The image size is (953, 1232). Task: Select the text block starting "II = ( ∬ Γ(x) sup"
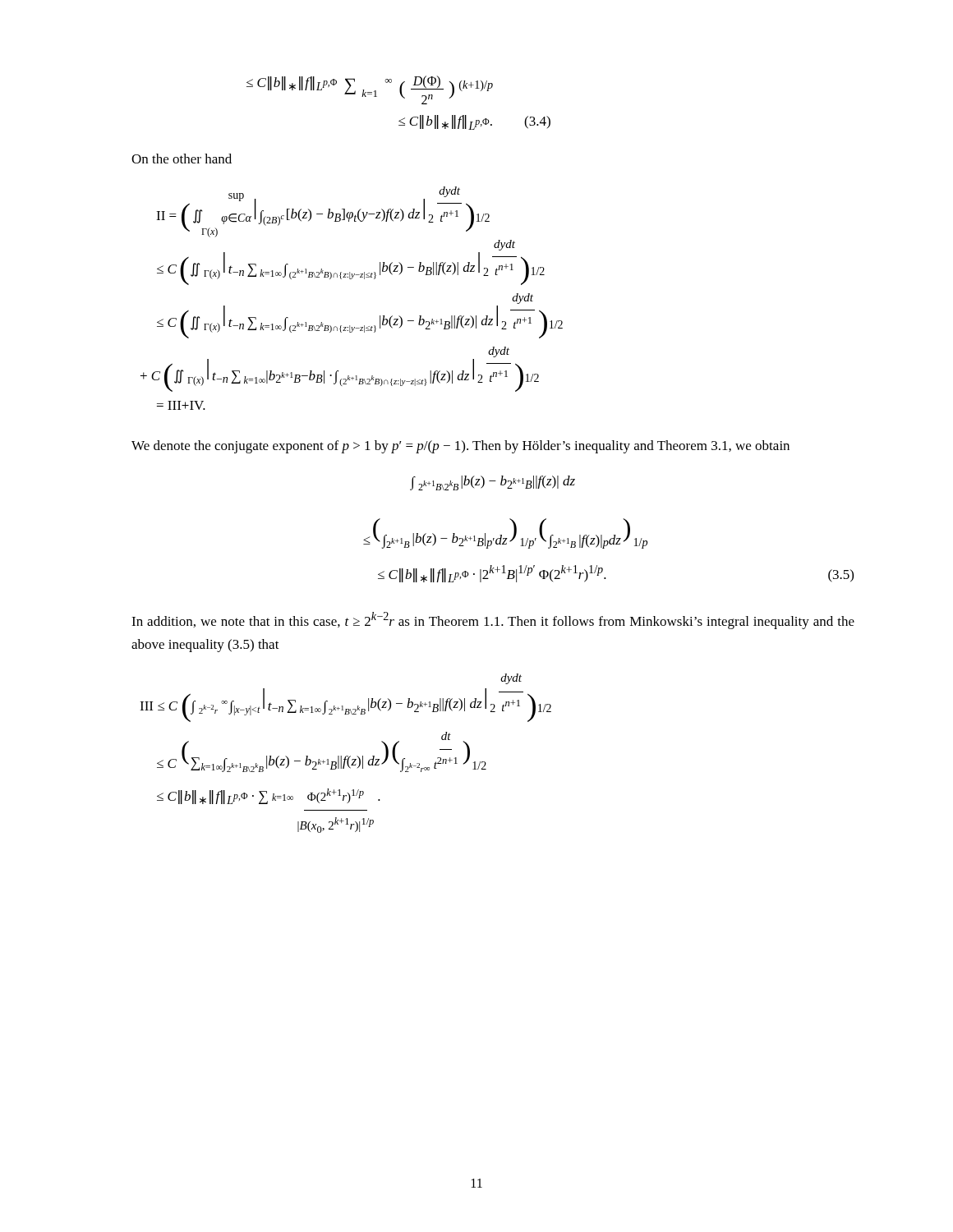497,299
